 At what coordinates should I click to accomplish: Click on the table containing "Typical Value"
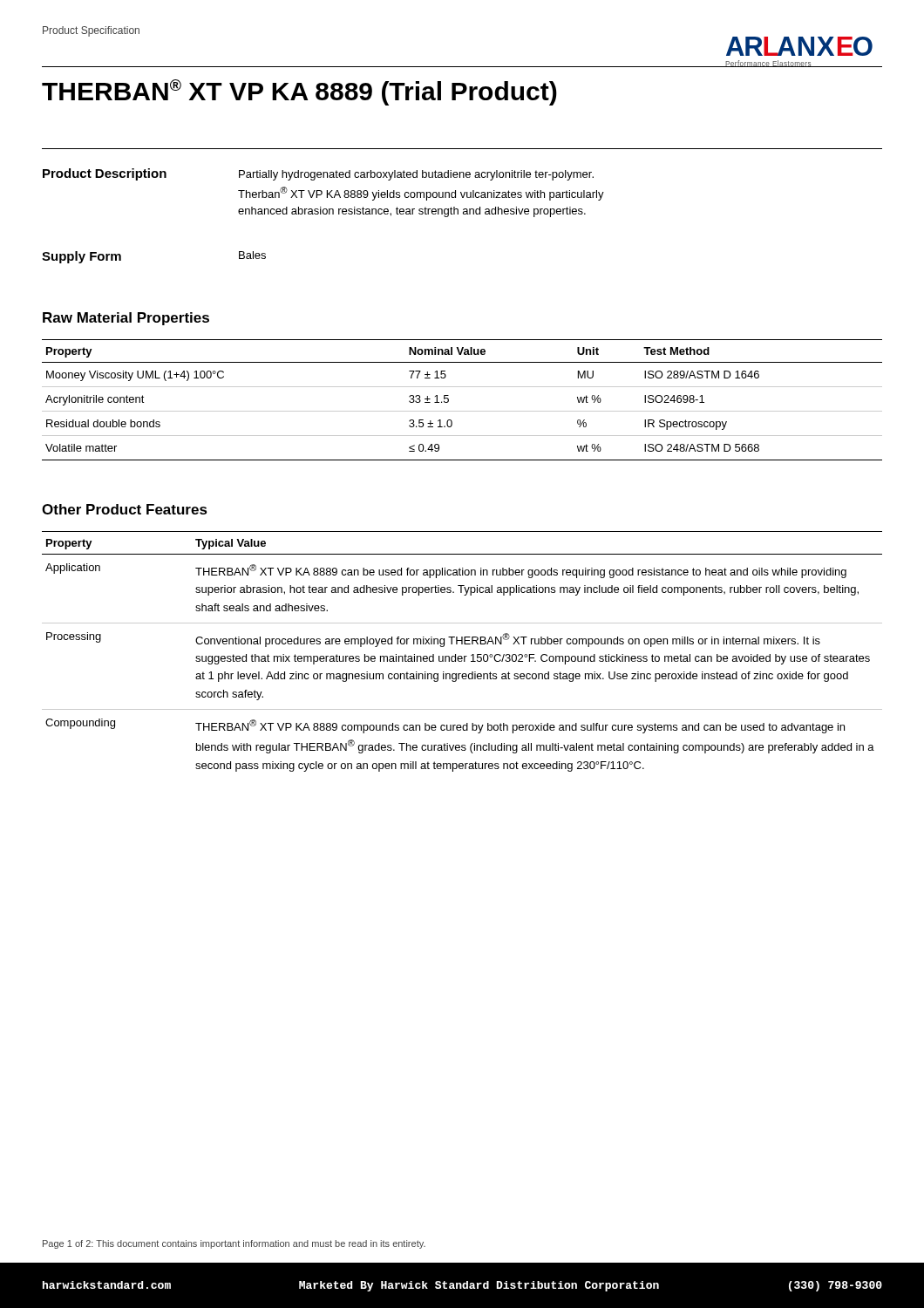[x=462, y=656]
